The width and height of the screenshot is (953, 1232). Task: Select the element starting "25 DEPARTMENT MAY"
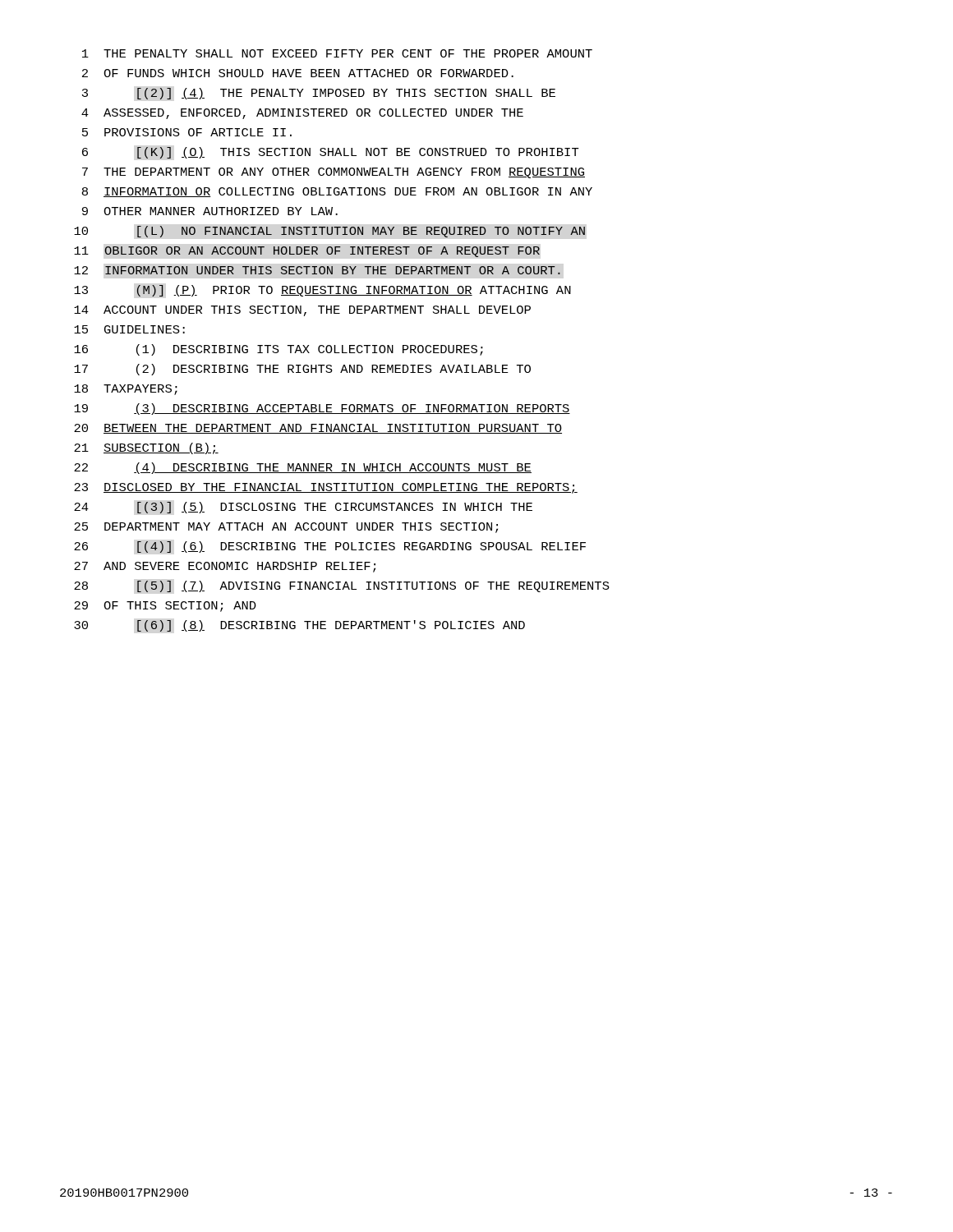pyautogui.click(x=476, y=528)
